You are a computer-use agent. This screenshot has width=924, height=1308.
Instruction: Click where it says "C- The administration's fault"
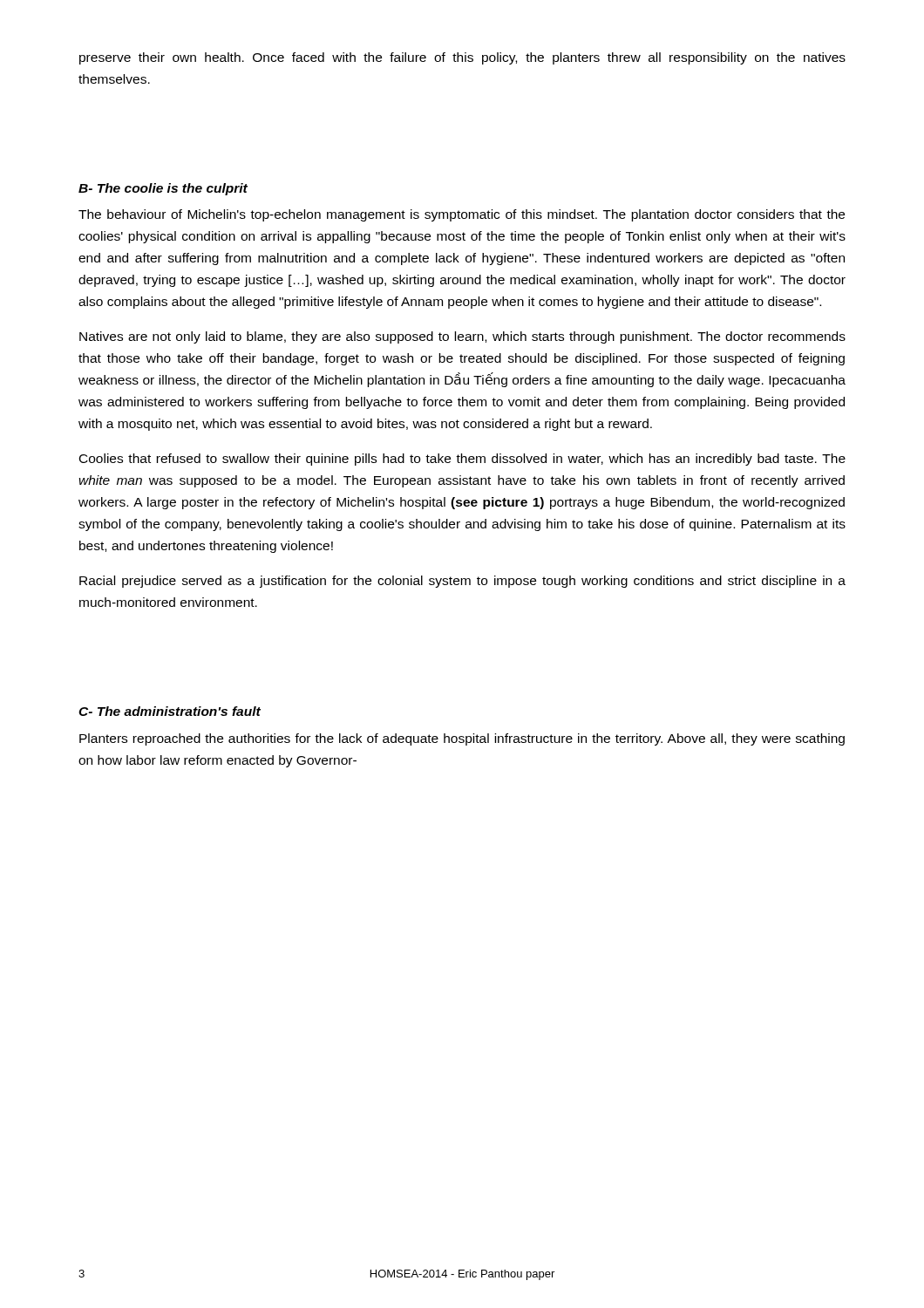170,711
